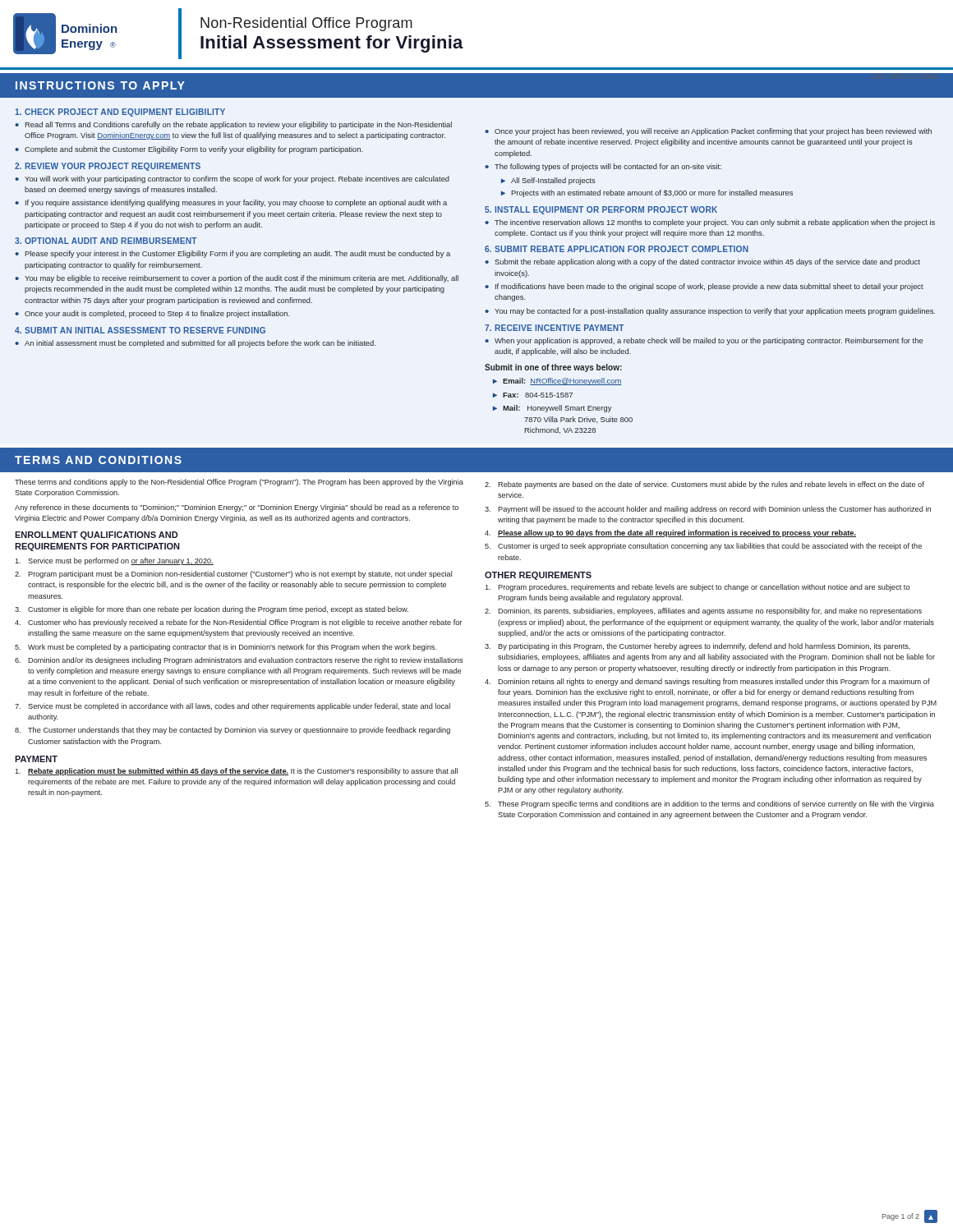
Task: Where is the section header that starts "5. INSTALL EQUIPMENT OR"?
Action: pyautogui.click(x=601, y=210)
